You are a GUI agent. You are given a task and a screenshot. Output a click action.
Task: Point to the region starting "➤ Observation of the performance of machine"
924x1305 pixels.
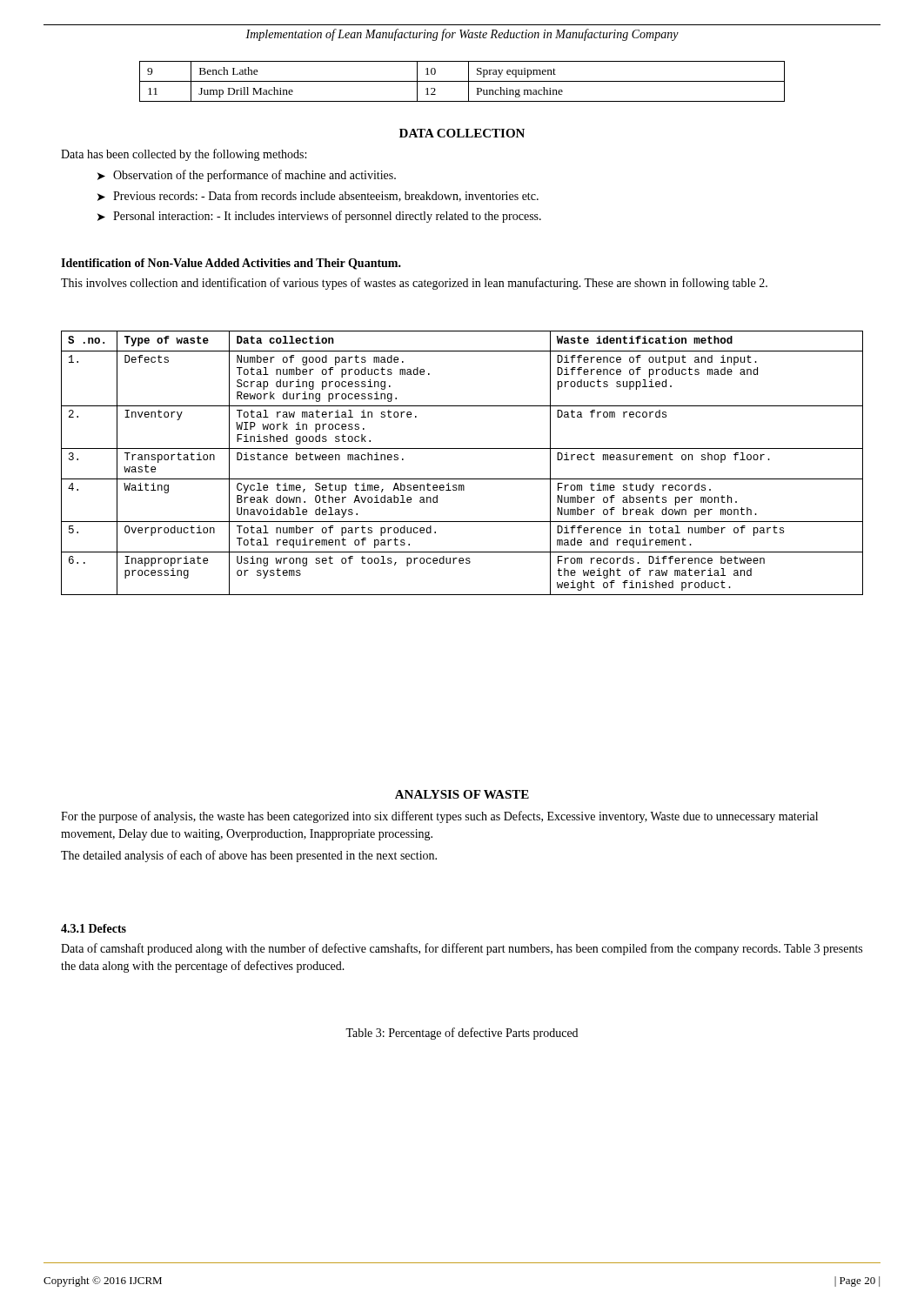point(246,177)
